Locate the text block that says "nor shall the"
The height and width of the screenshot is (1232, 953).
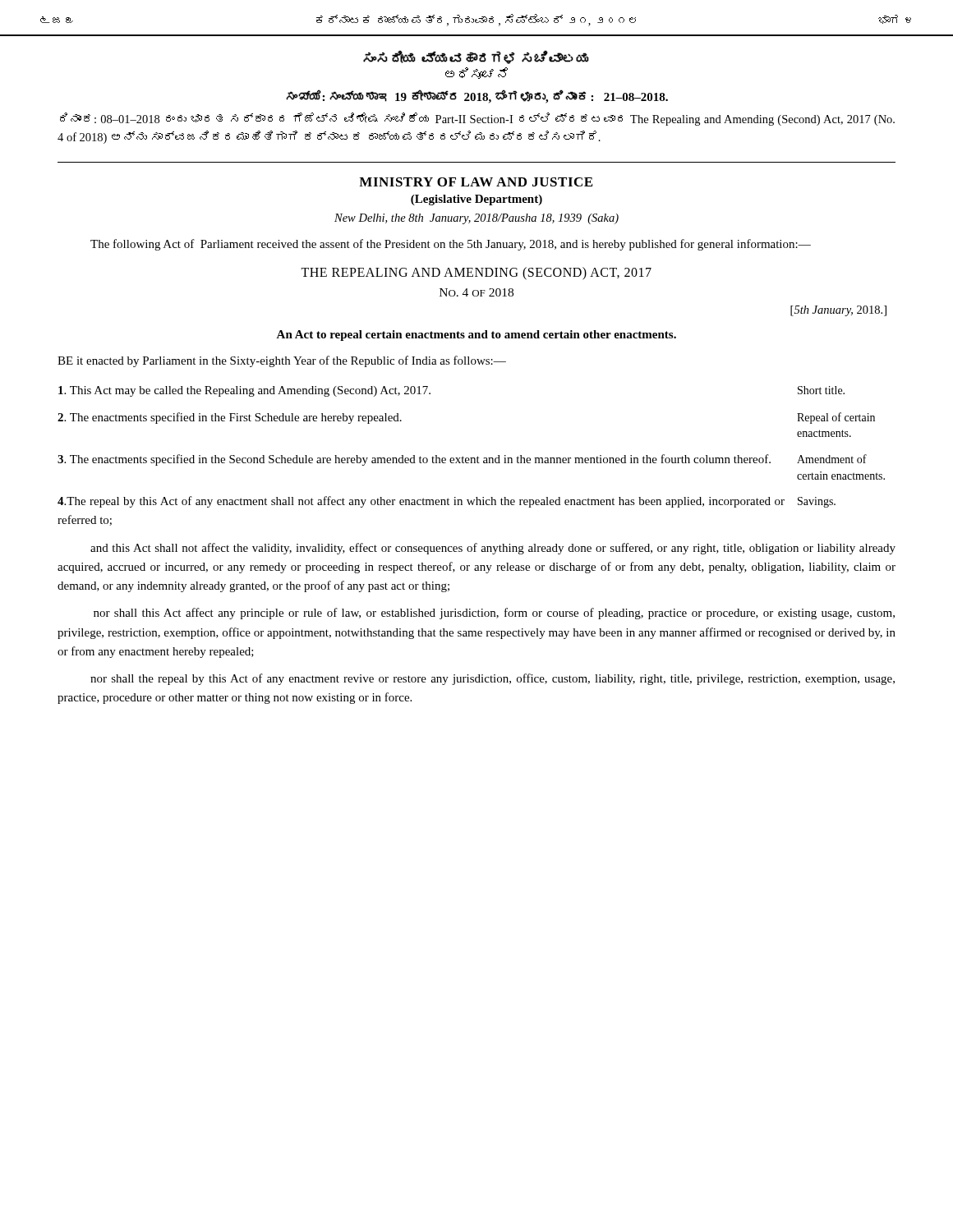tap(476, 688)
